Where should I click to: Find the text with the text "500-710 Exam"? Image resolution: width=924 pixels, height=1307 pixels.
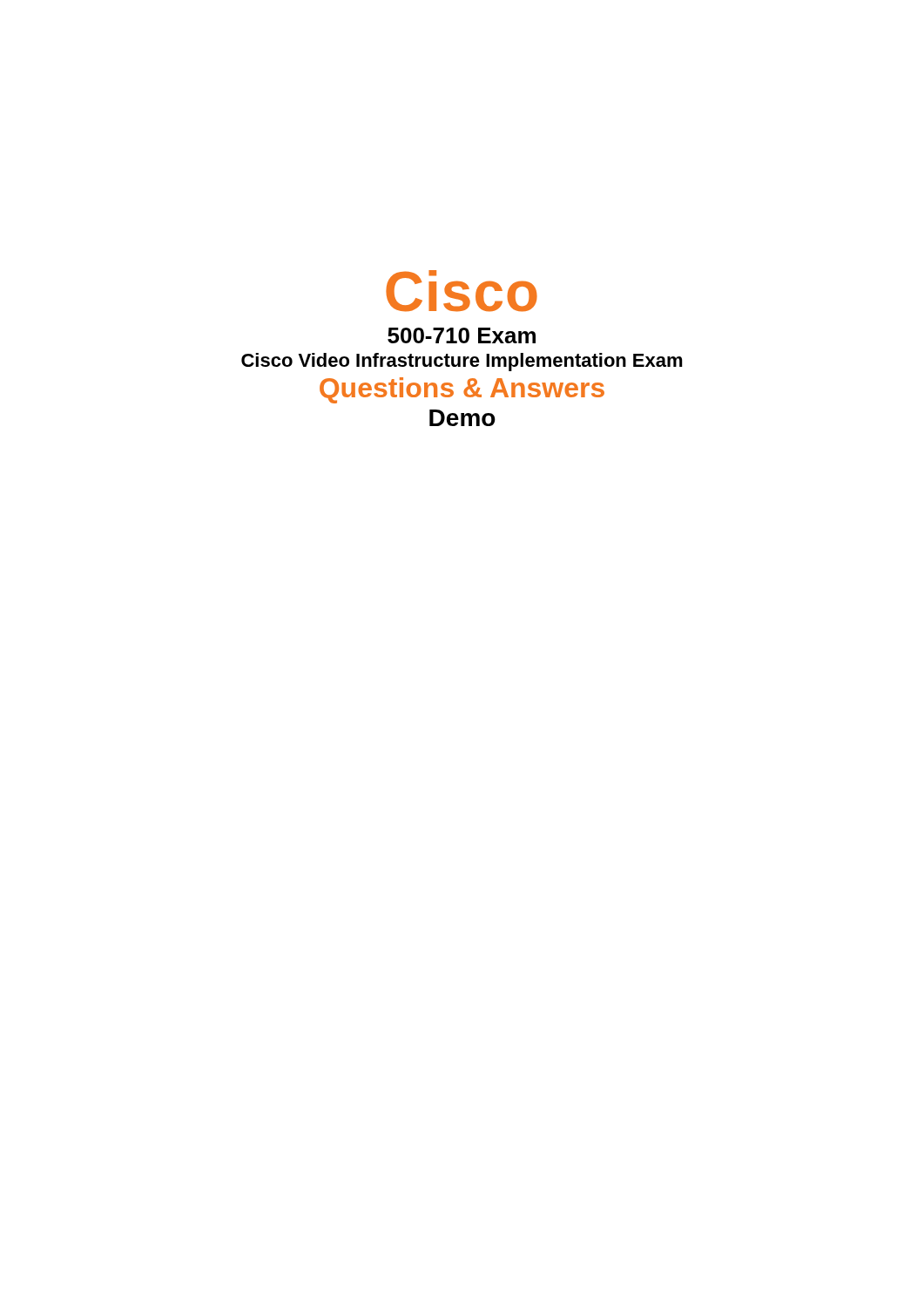pos(462,336)
